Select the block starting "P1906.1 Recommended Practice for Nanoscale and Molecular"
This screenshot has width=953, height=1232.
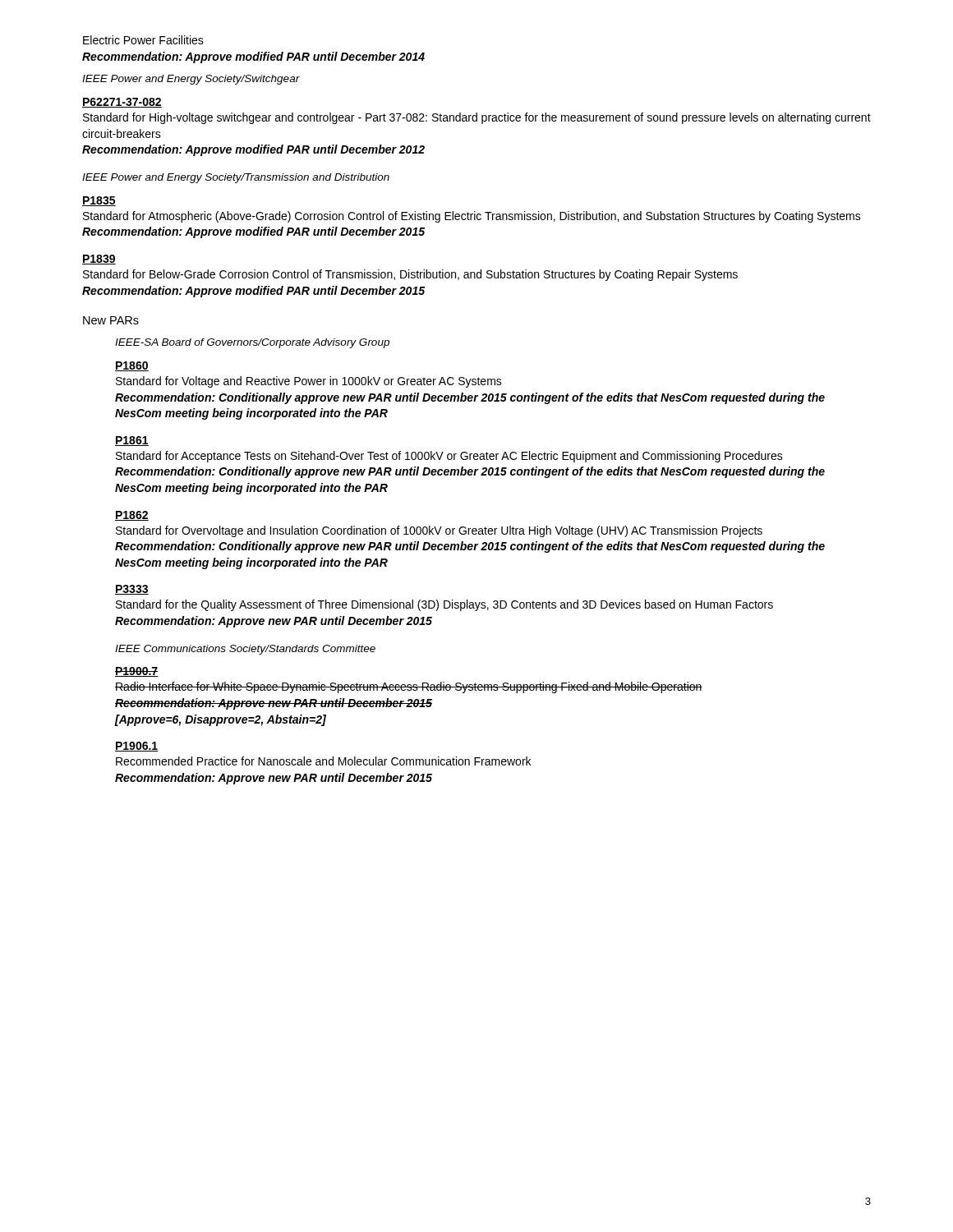point(493,763)
